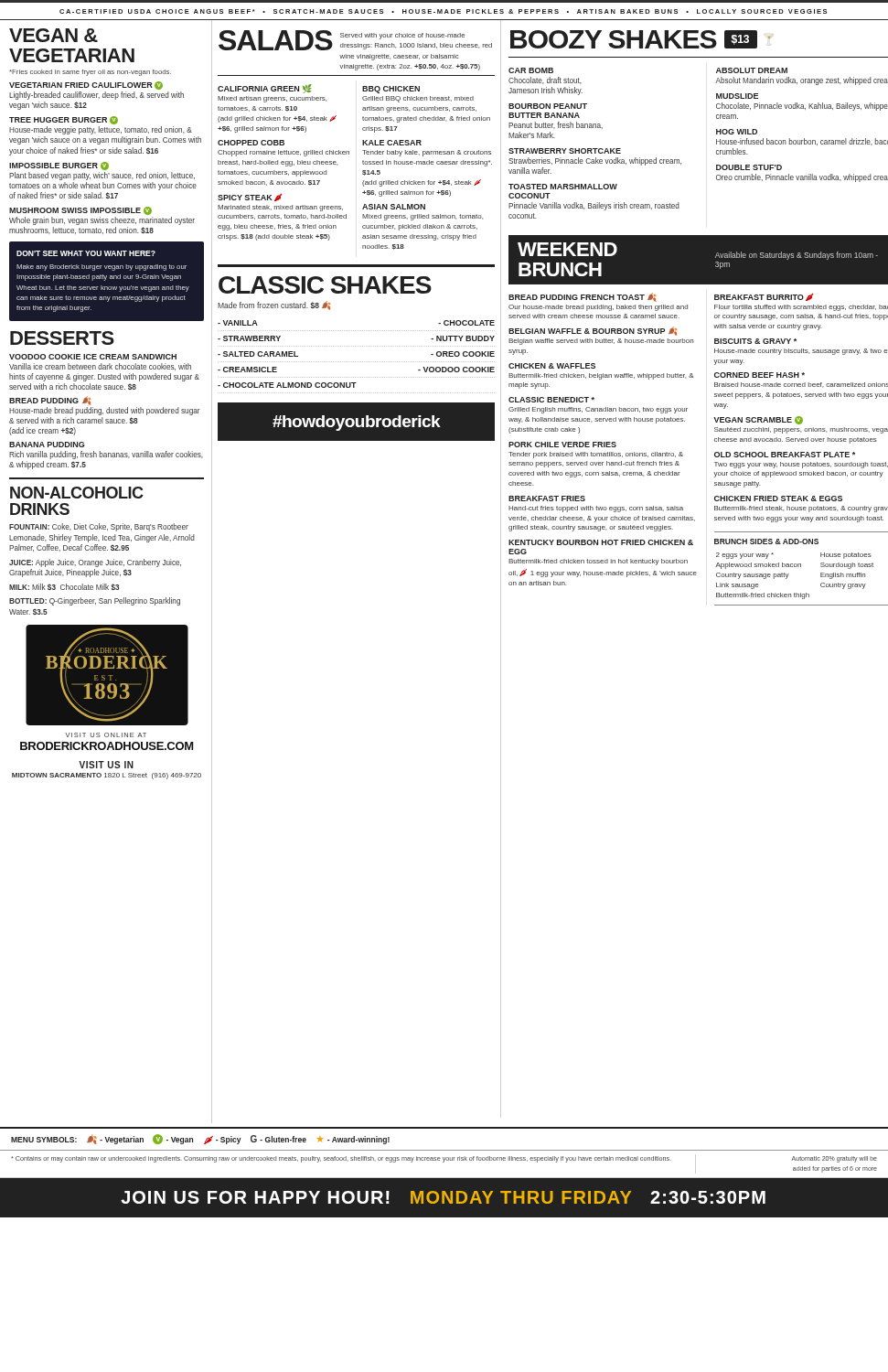The width and height of the screenshot is (888, 1372).
Task: Find the text block that reads "Hand-cut fries topped"
Action: (x=602, y=518)
